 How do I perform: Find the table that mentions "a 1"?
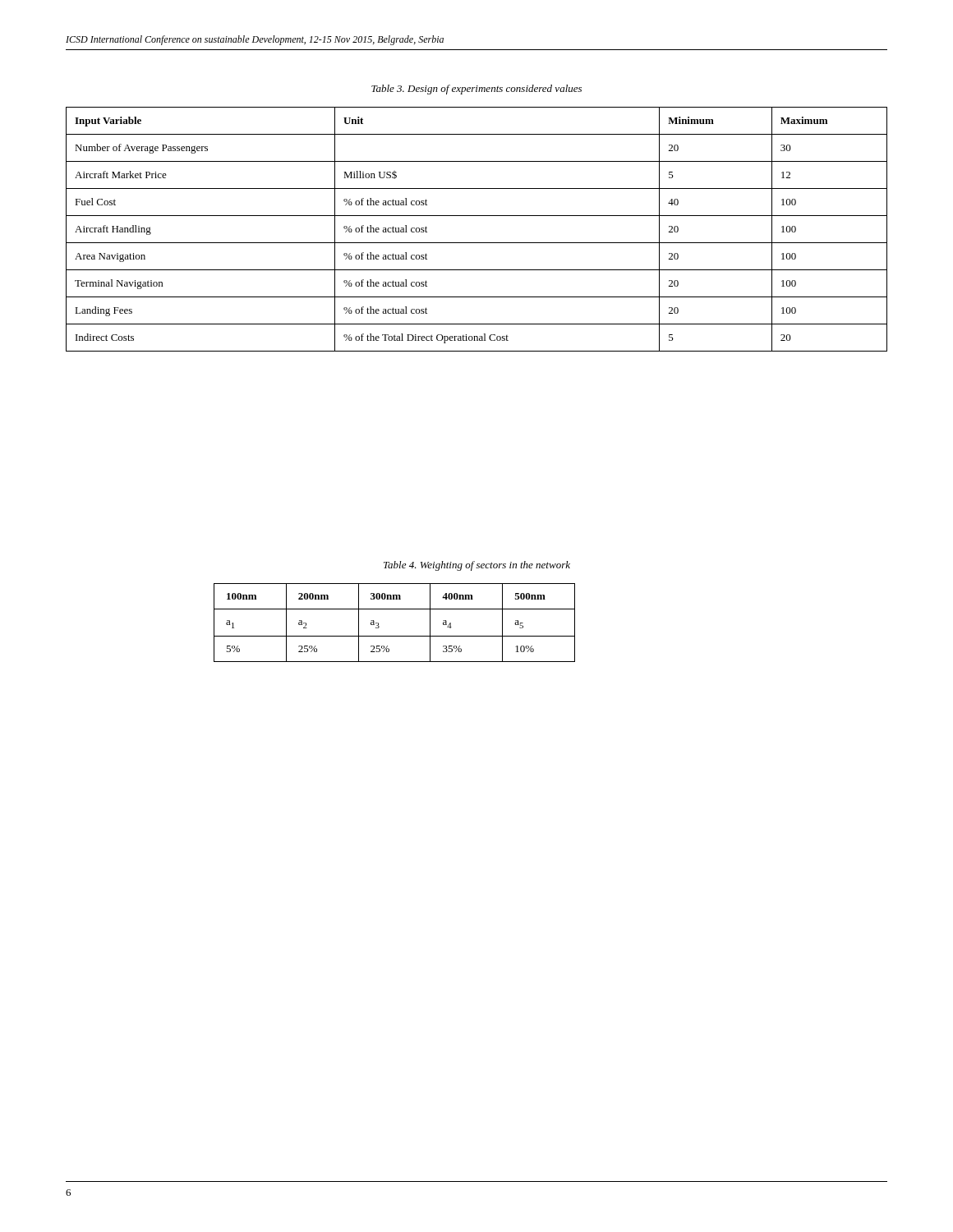(x=394, y=622)
